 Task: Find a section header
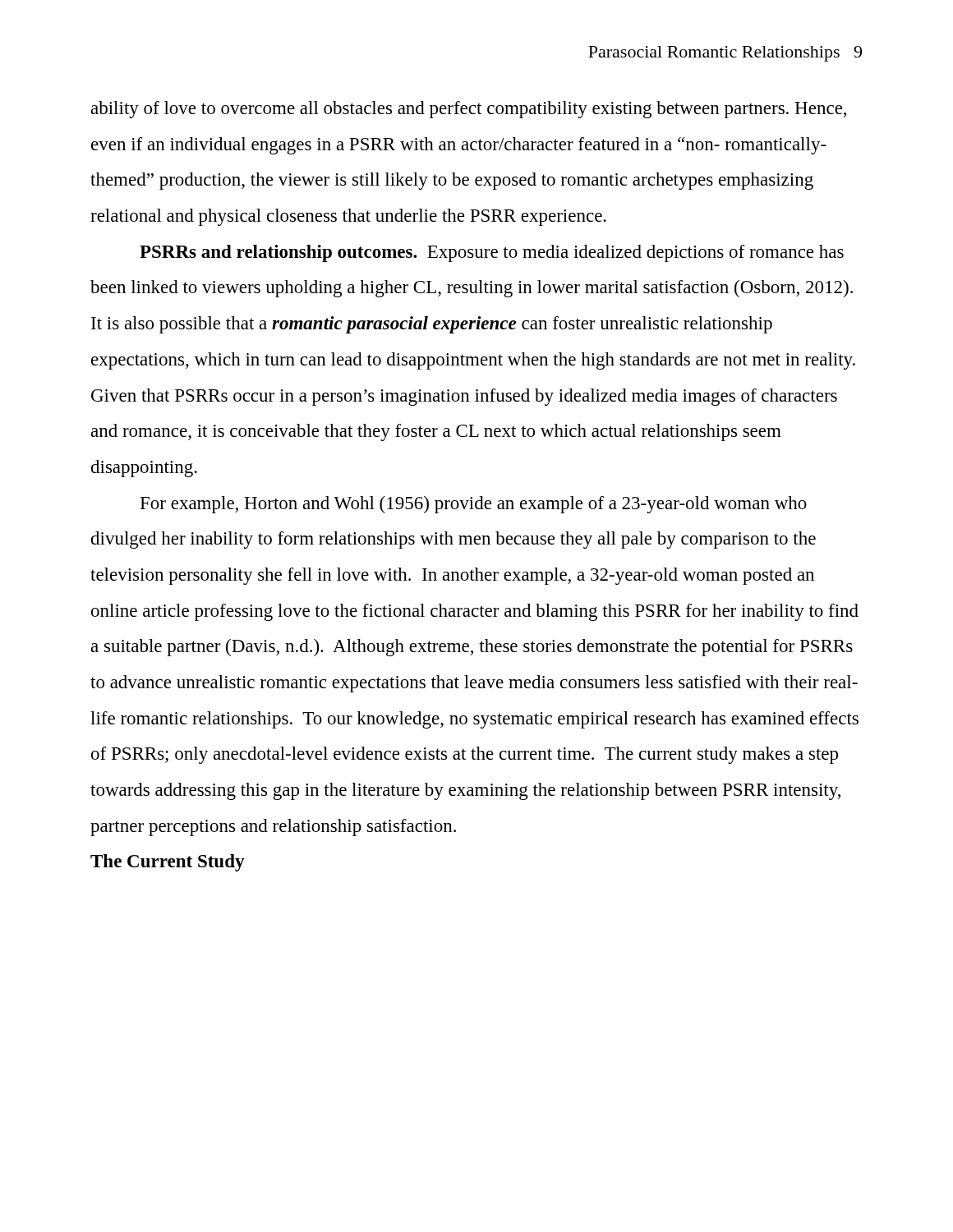[476, 862]
